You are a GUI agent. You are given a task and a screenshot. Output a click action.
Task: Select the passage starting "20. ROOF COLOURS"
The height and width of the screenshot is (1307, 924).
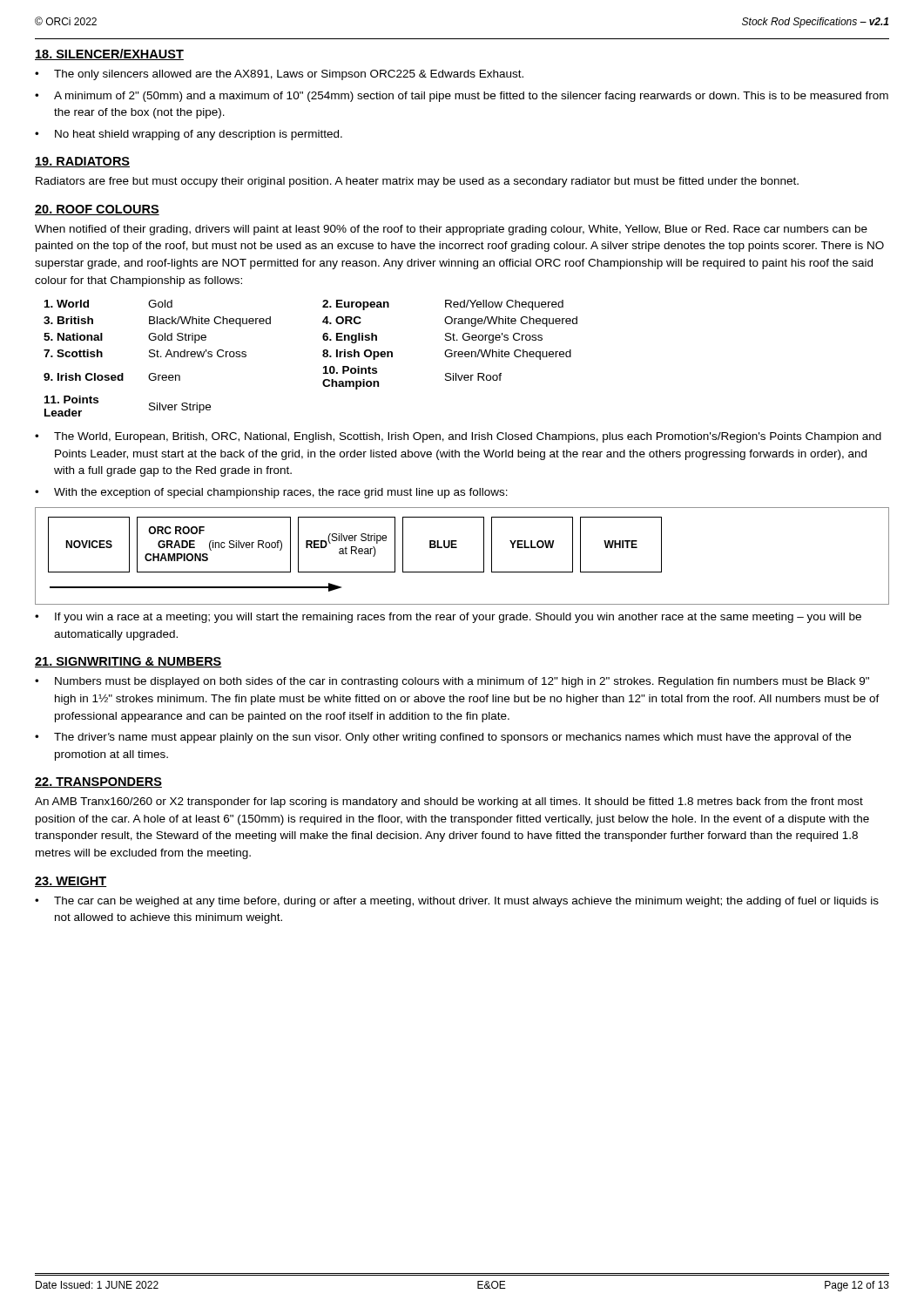97,209
